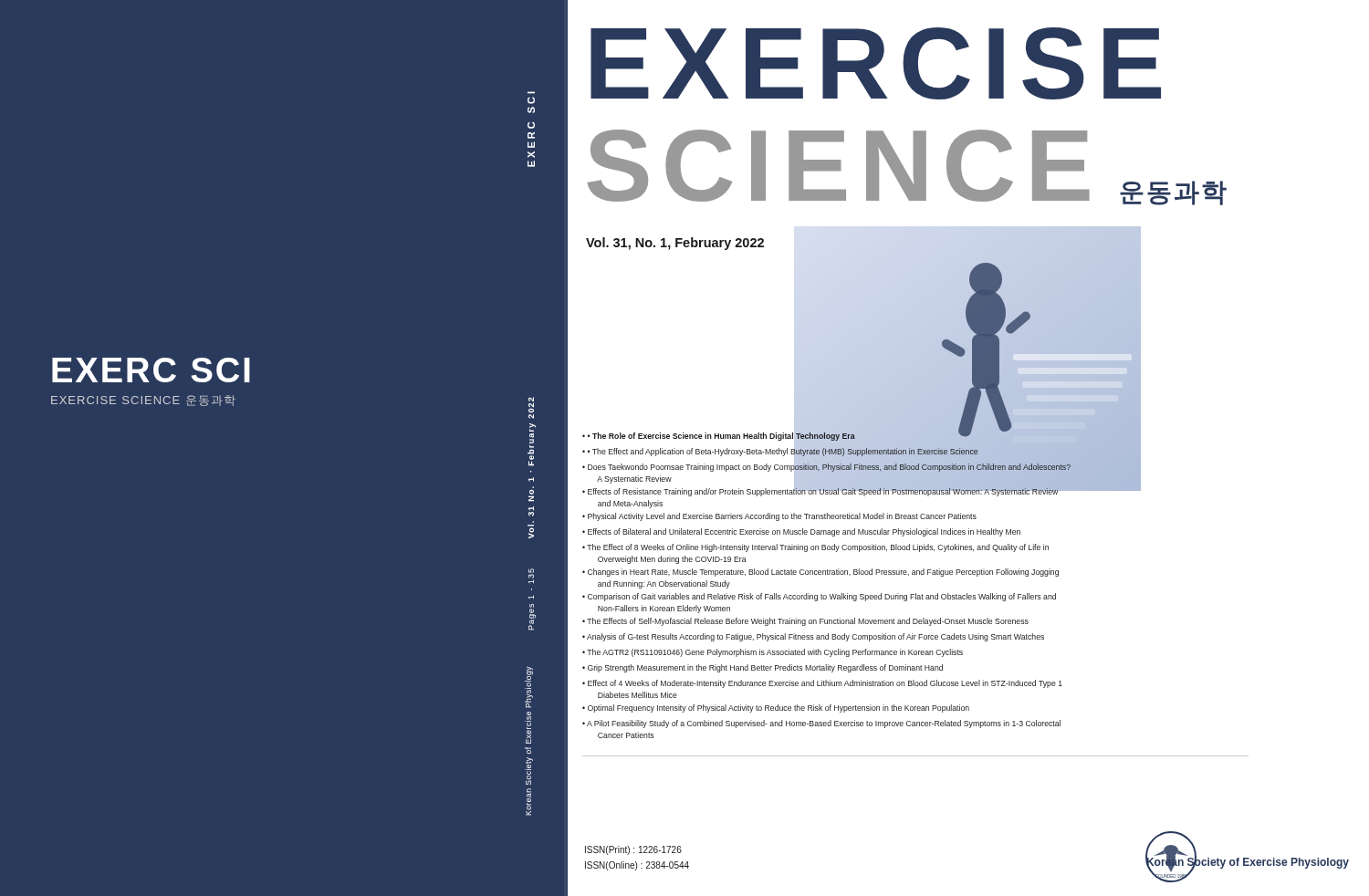Find the list item that says "• Optimal Frequency Intensity"

click(776, 708)
